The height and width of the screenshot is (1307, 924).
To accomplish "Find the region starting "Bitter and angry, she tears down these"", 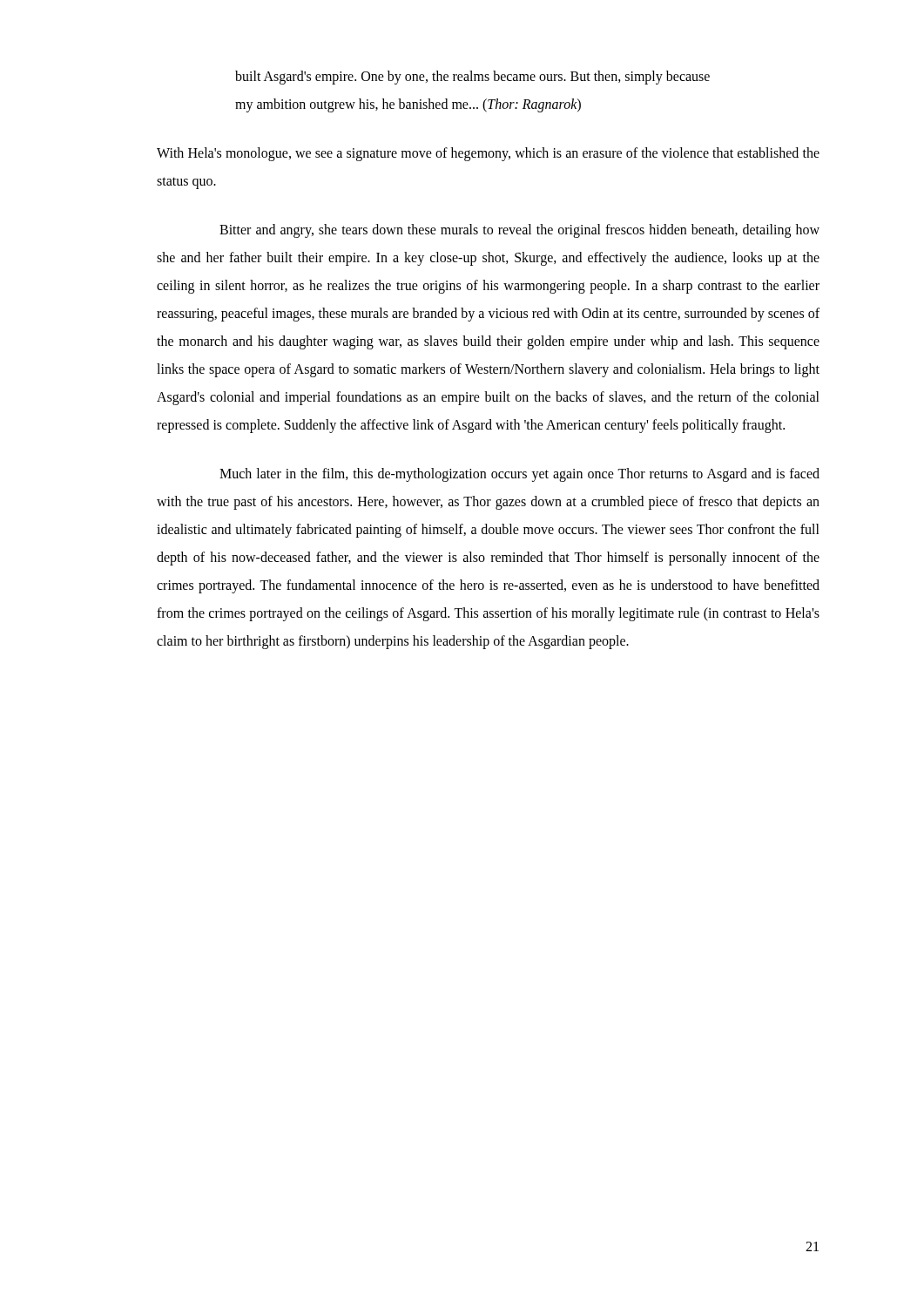I will click(488, 328).
